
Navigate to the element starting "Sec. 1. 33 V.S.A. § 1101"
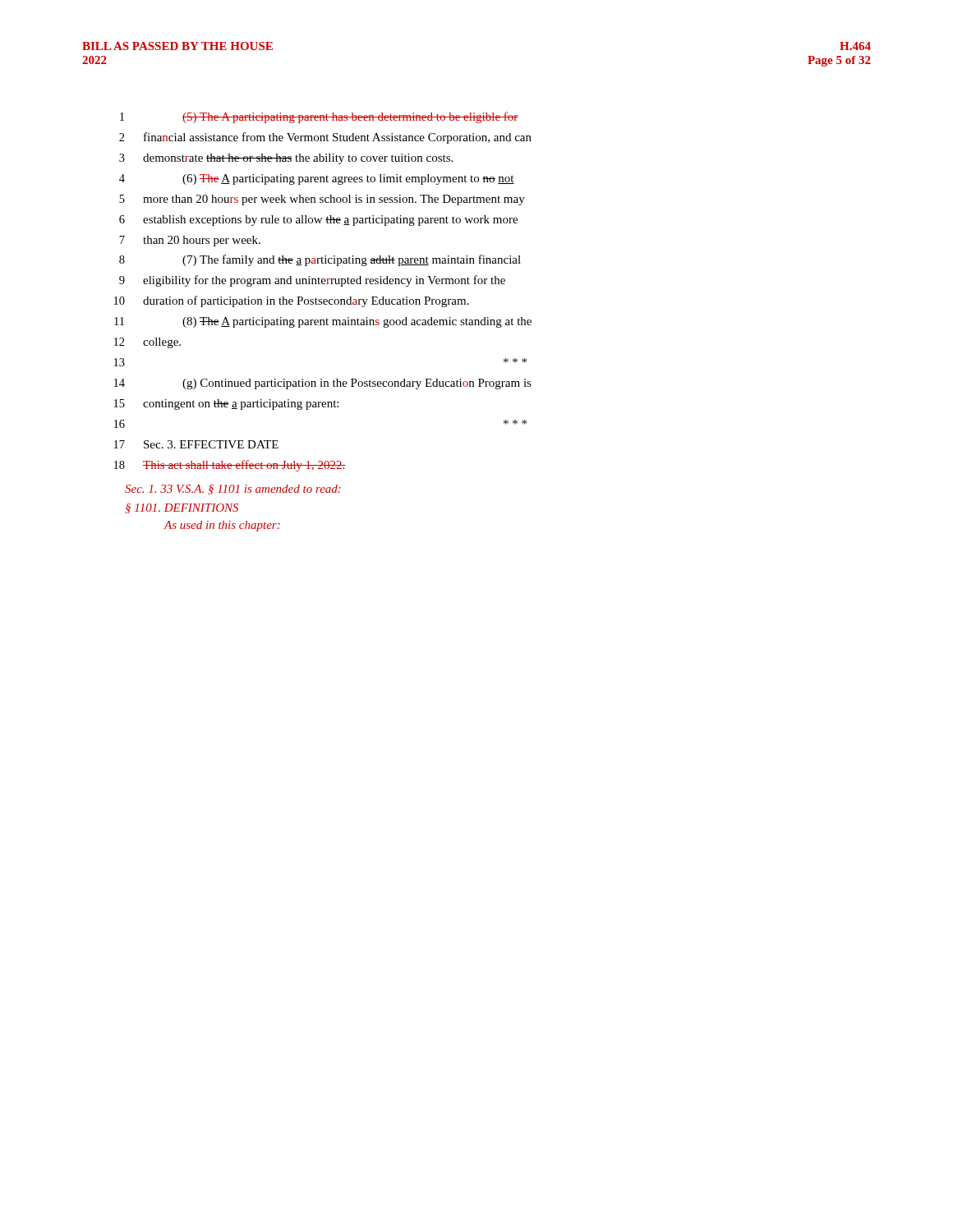tap(233, 488)
